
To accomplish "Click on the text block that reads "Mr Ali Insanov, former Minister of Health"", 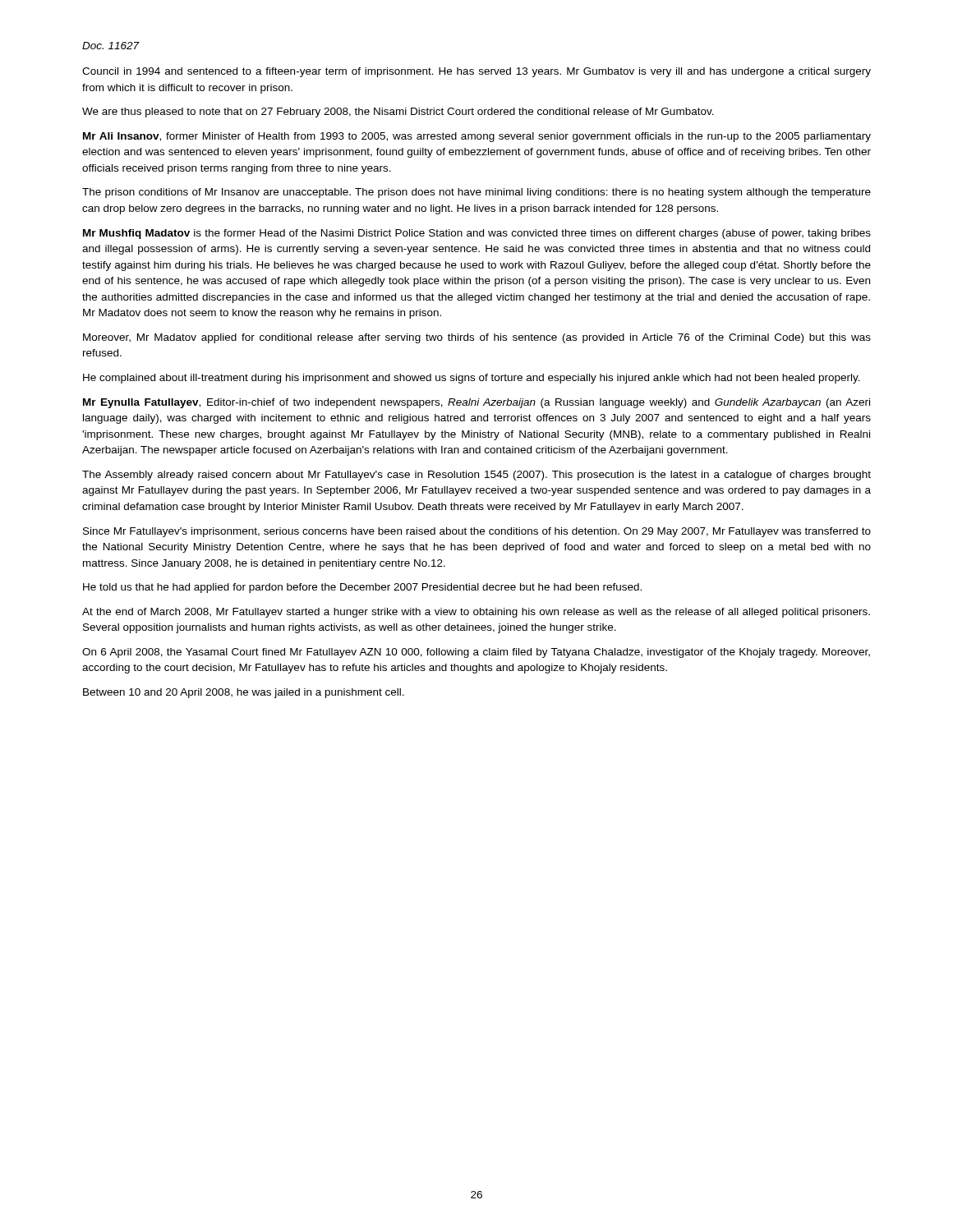I will coord(476,152).
